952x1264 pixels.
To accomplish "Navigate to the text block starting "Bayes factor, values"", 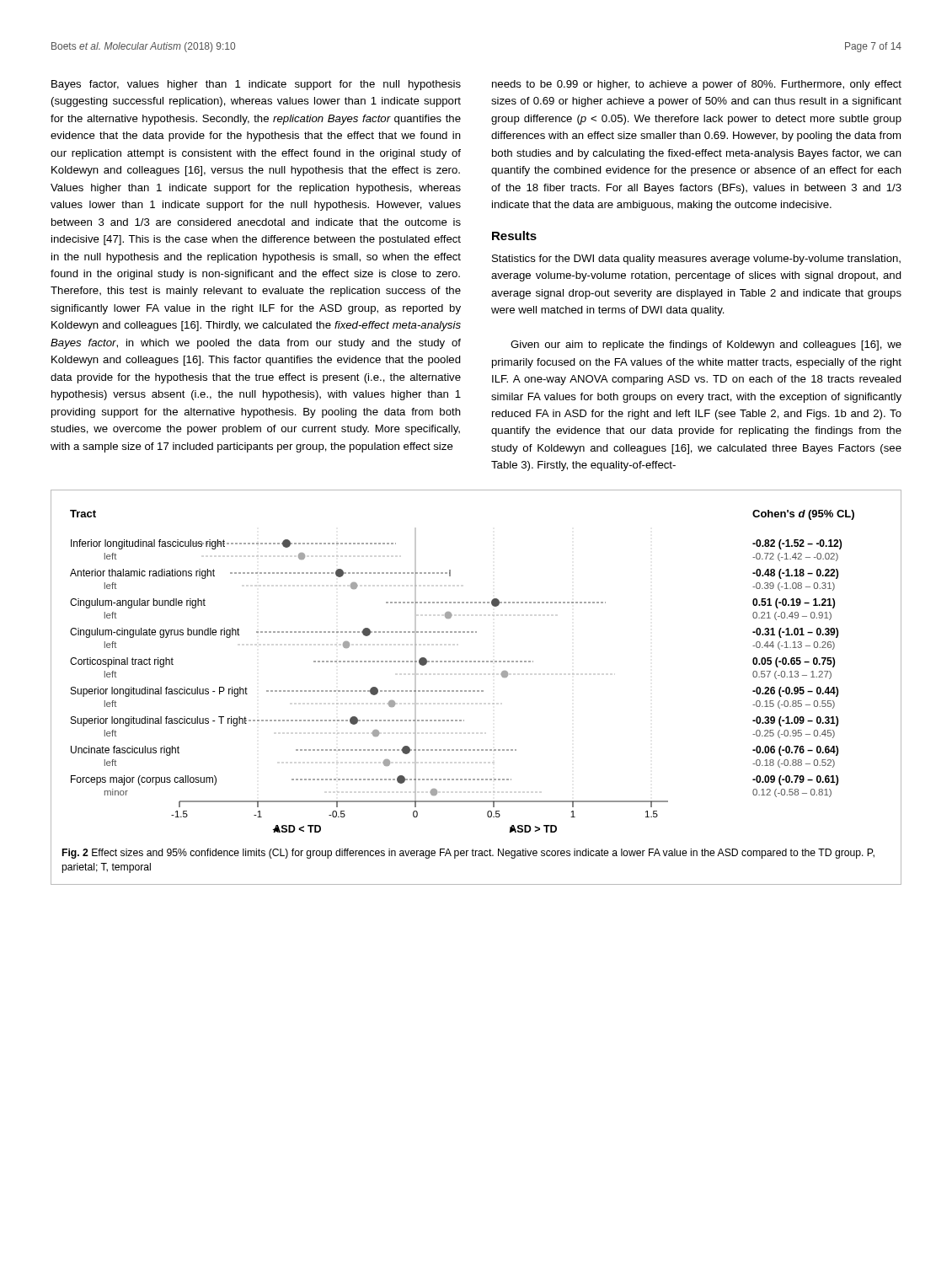I will point(256,265).
